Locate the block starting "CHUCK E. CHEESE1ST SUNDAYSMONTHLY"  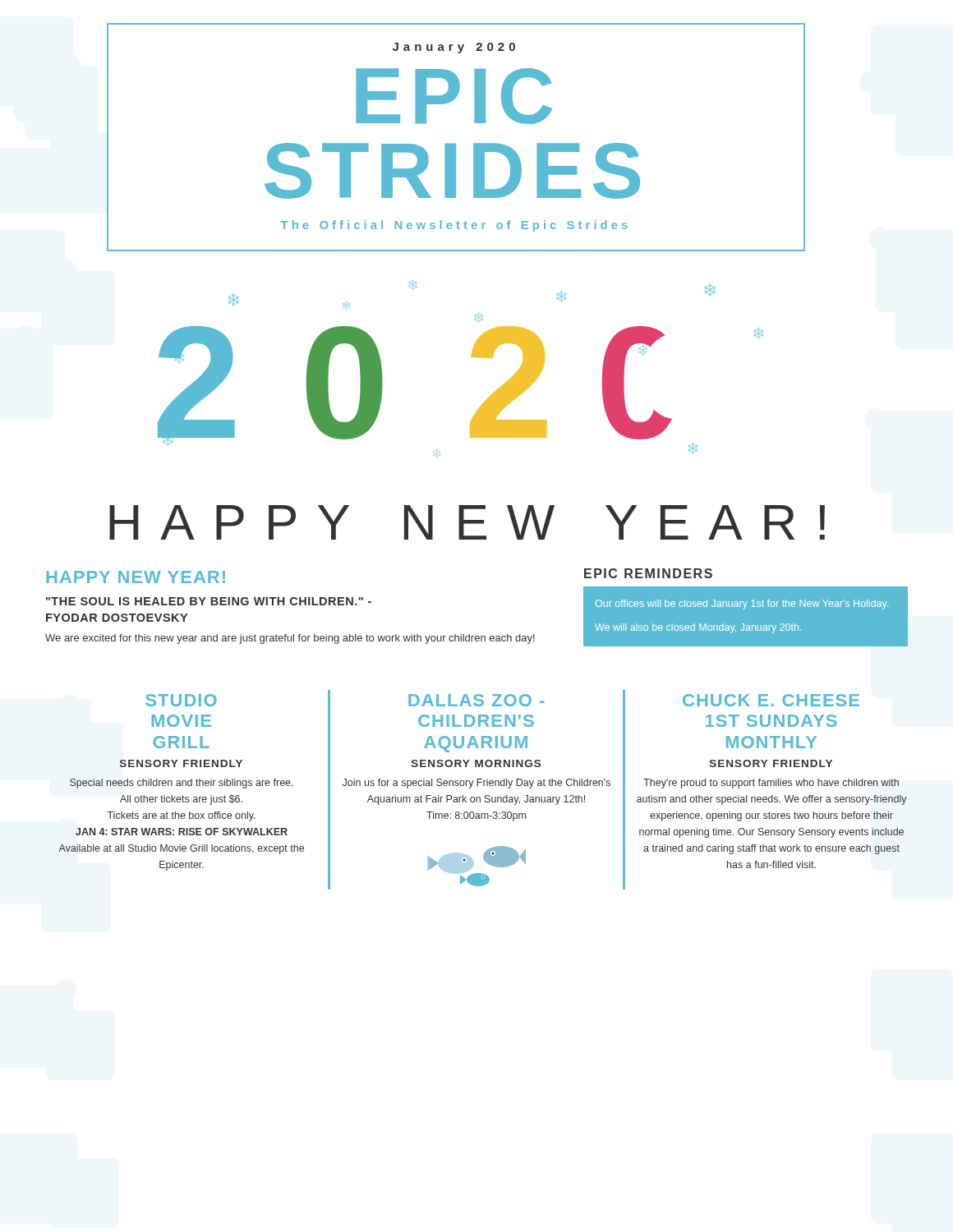click(771, 721)
